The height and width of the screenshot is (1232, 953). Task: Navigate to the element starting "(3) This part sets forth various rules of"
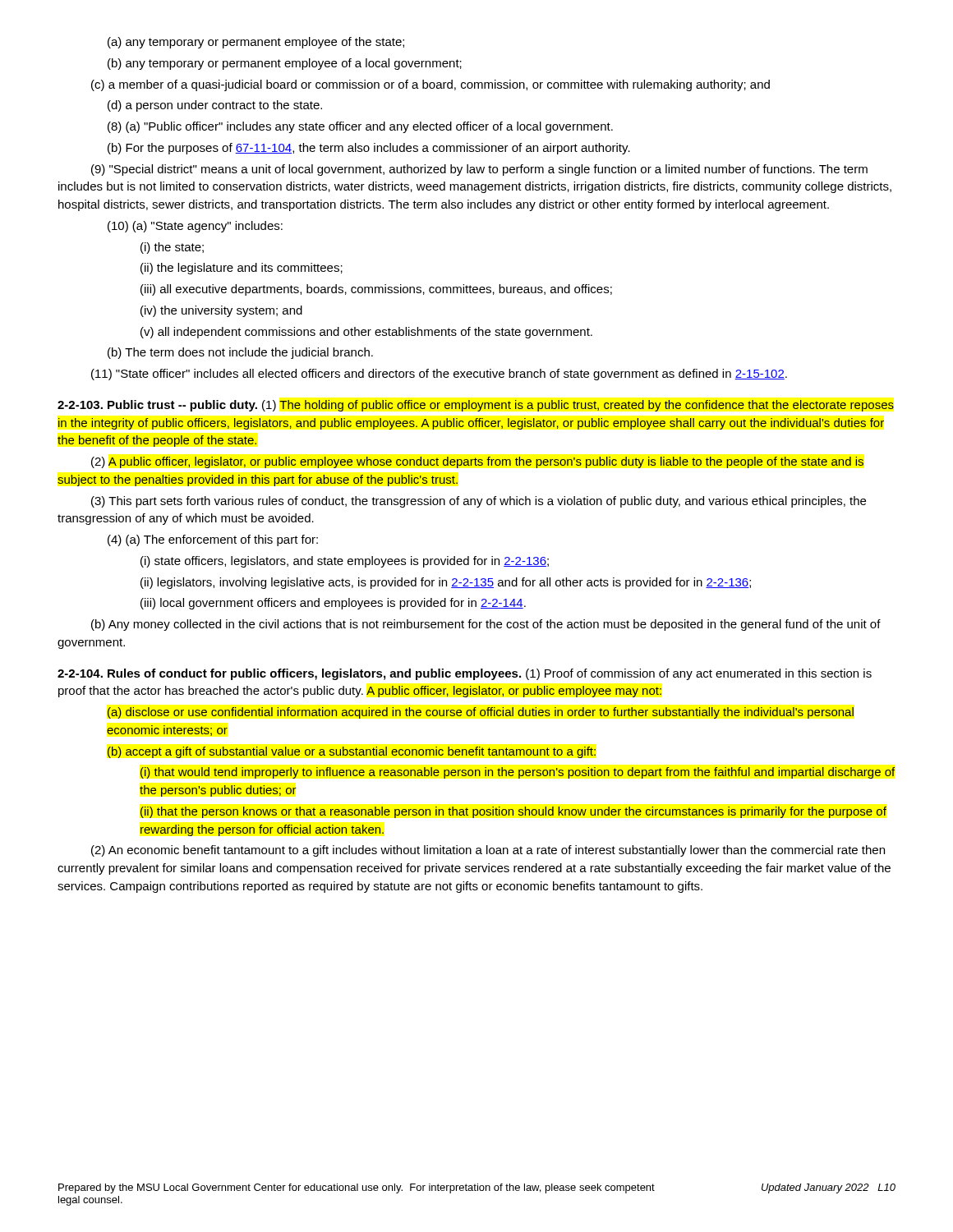coord(476,509)
